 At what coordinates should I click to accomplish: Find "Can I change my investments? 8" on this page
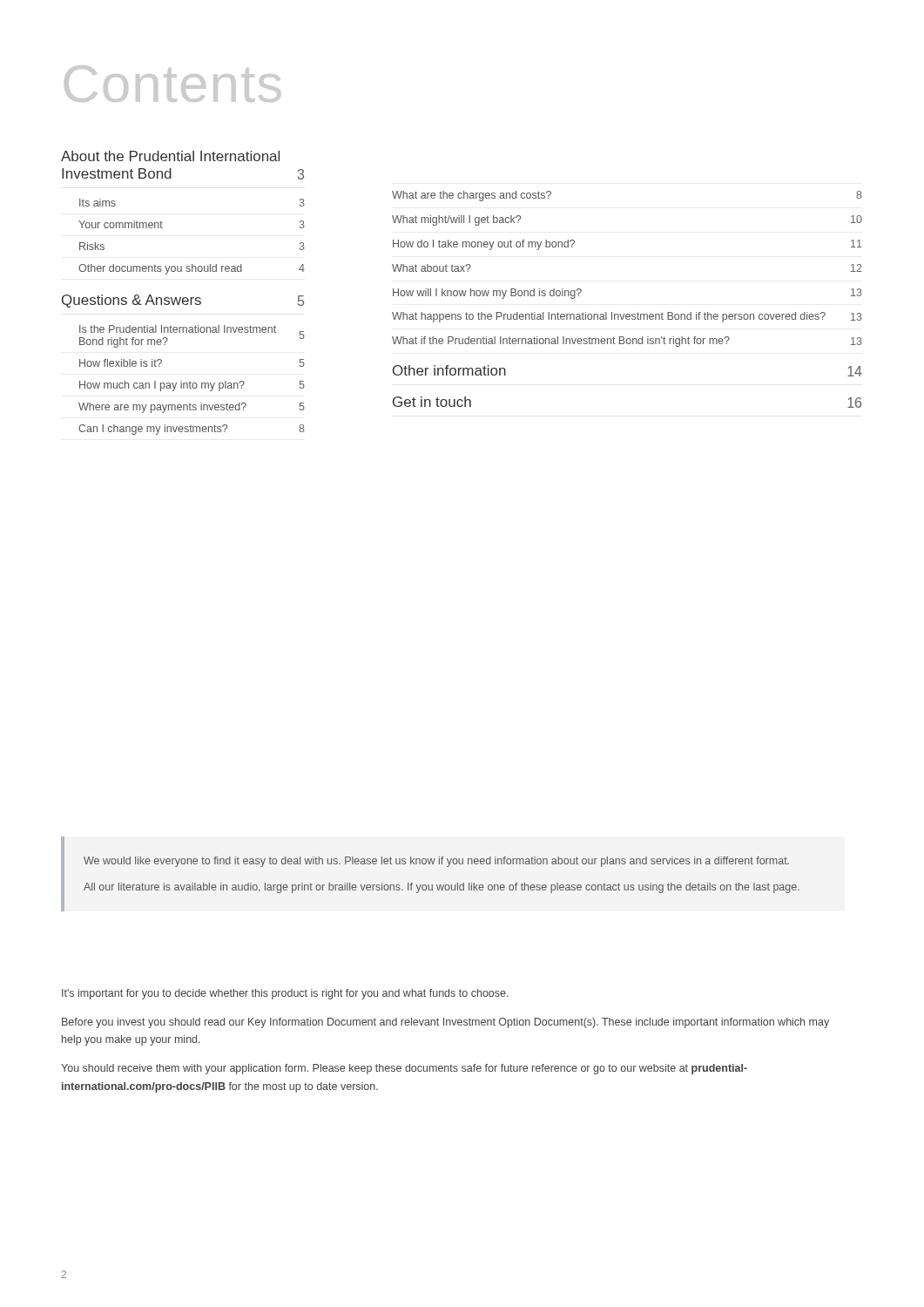pos(183,429)
